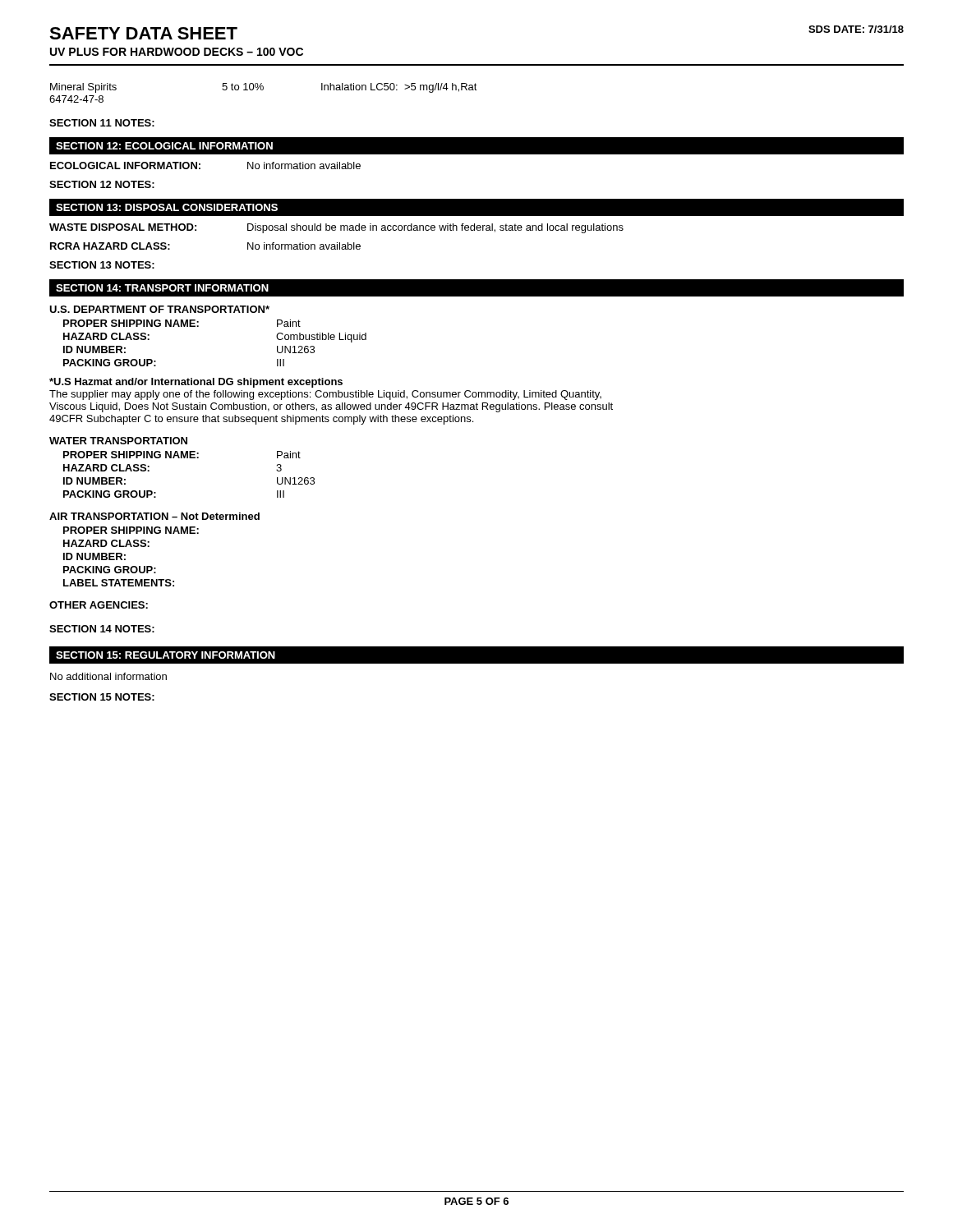Find the text with the text "No additional information"
The width and height of the screenshot is (953, 1232).
coord(108,676)
